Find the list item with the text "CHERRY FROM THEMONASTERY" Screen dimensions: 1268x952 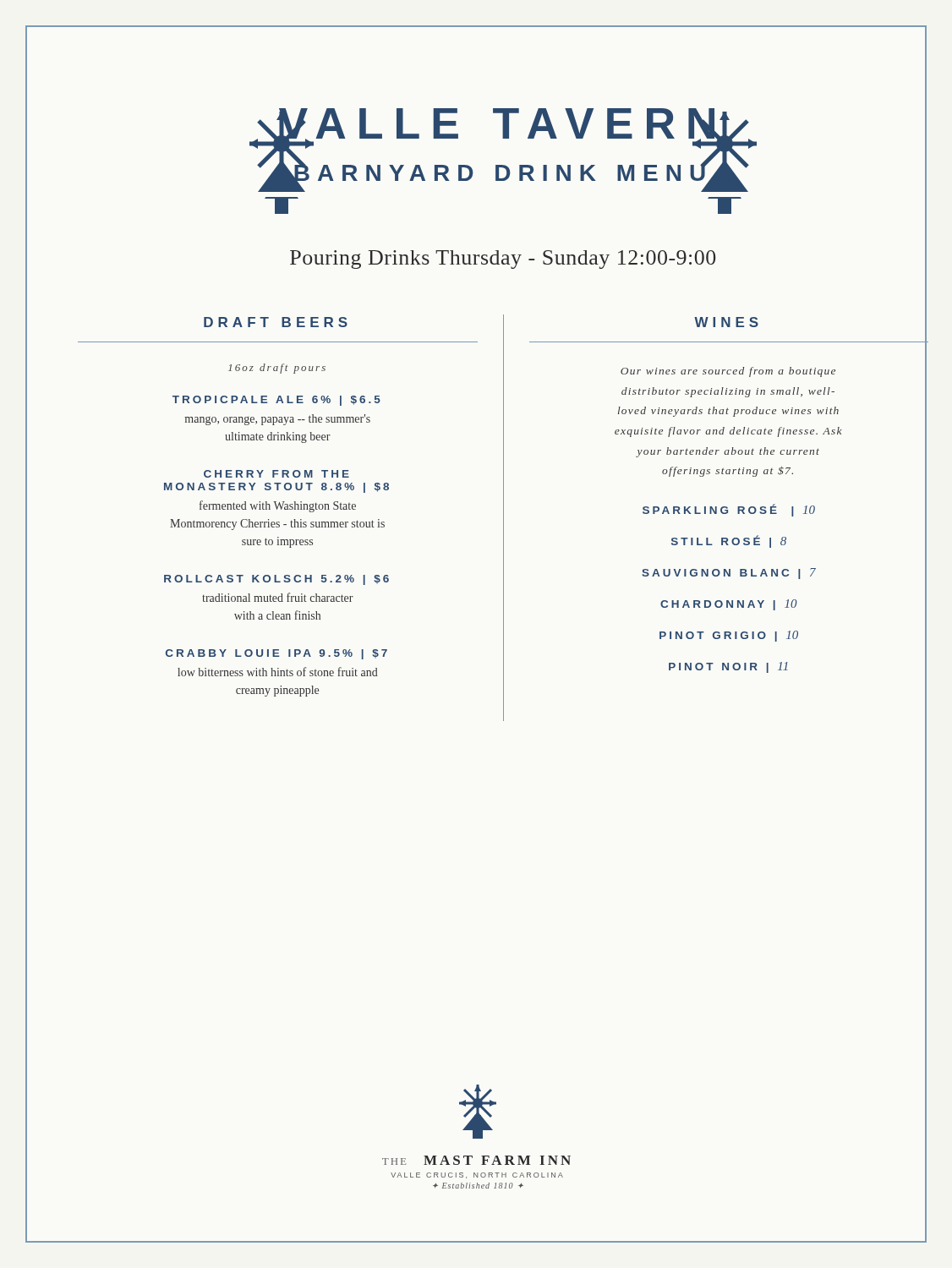tap(278, 480)
